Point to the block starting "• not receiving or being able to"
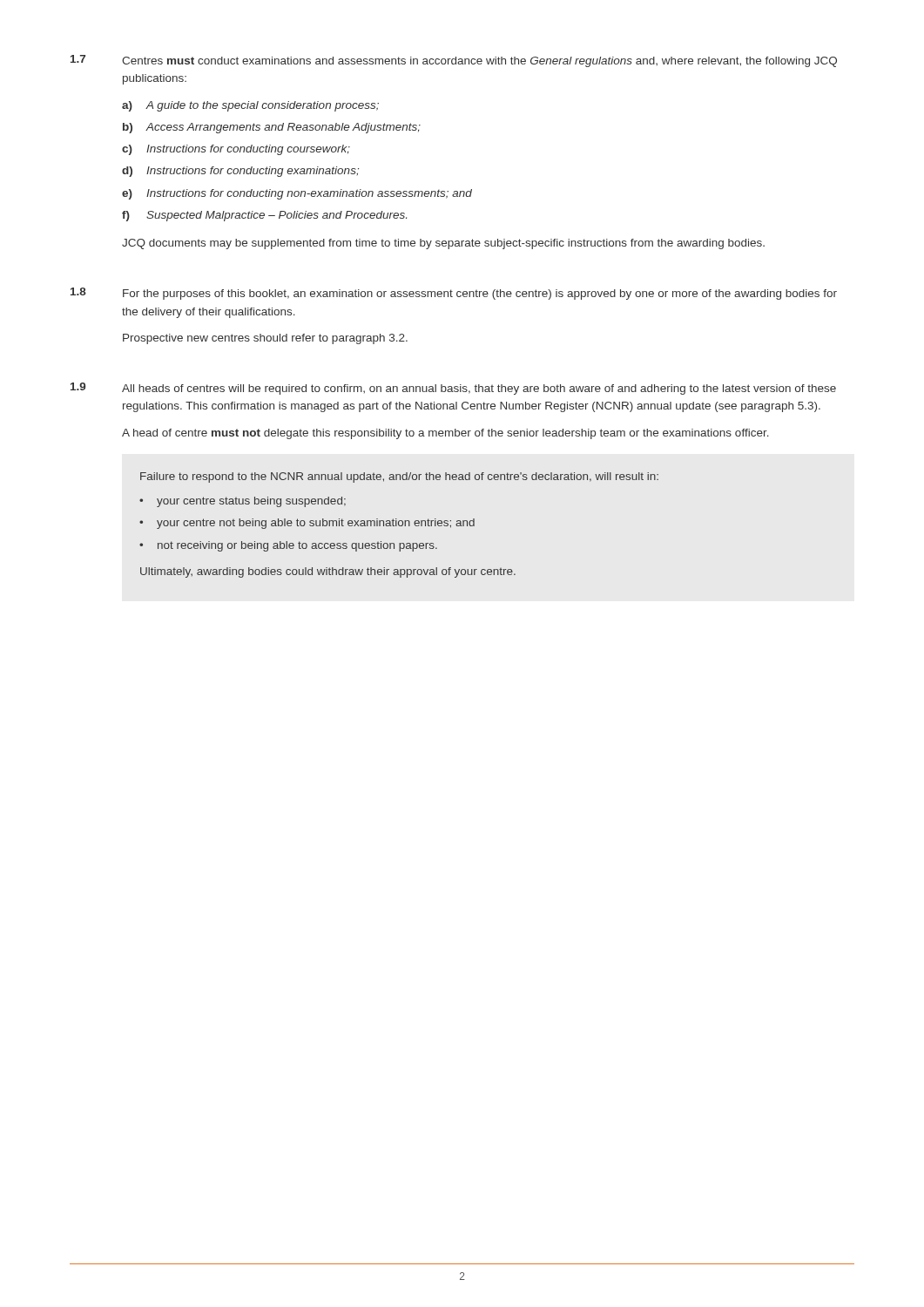 (x=288, y=546)
